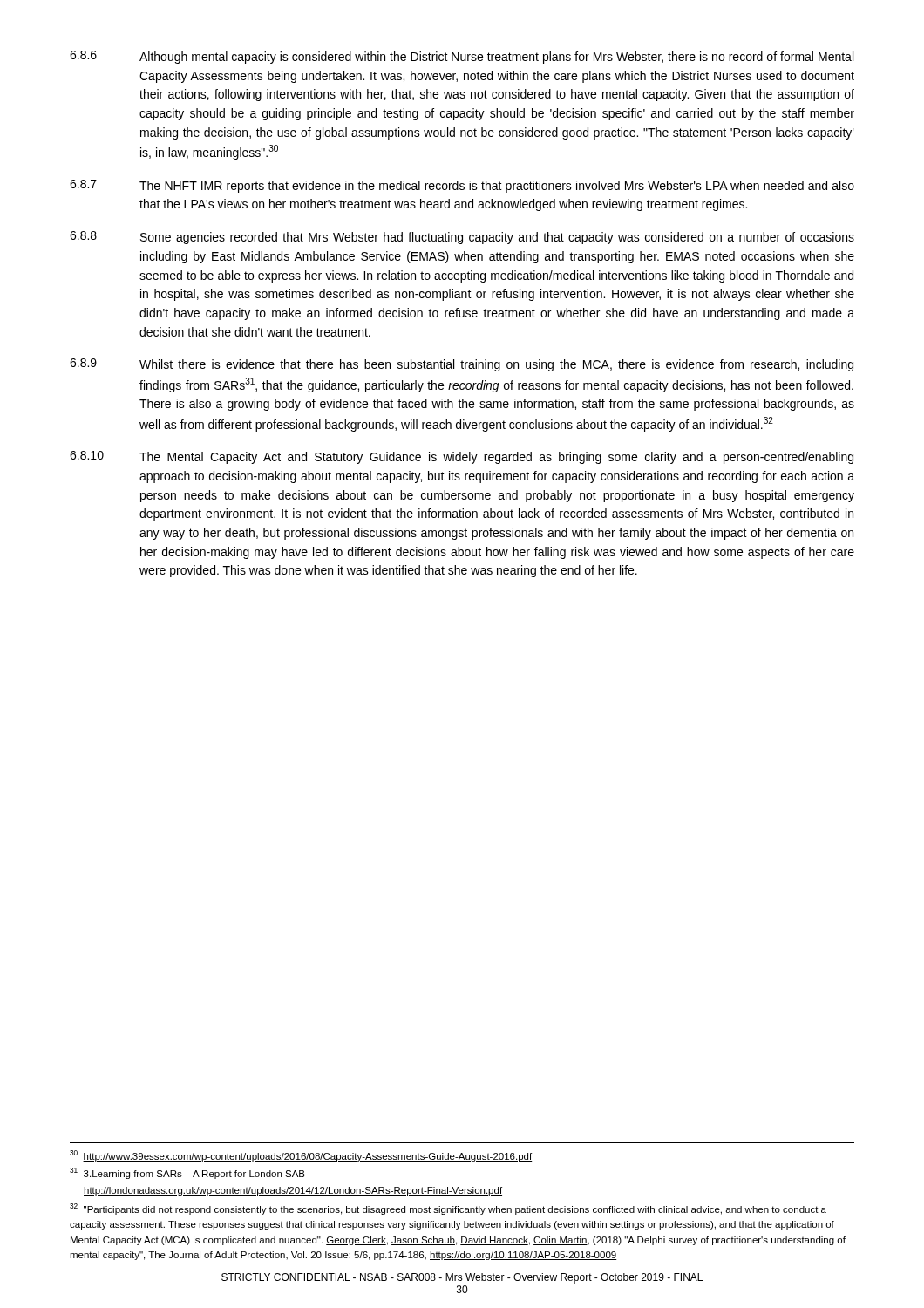924x1308 pixels.
Task: Select the element starting "32 "Participants did not"
Action: (458, 1231)
